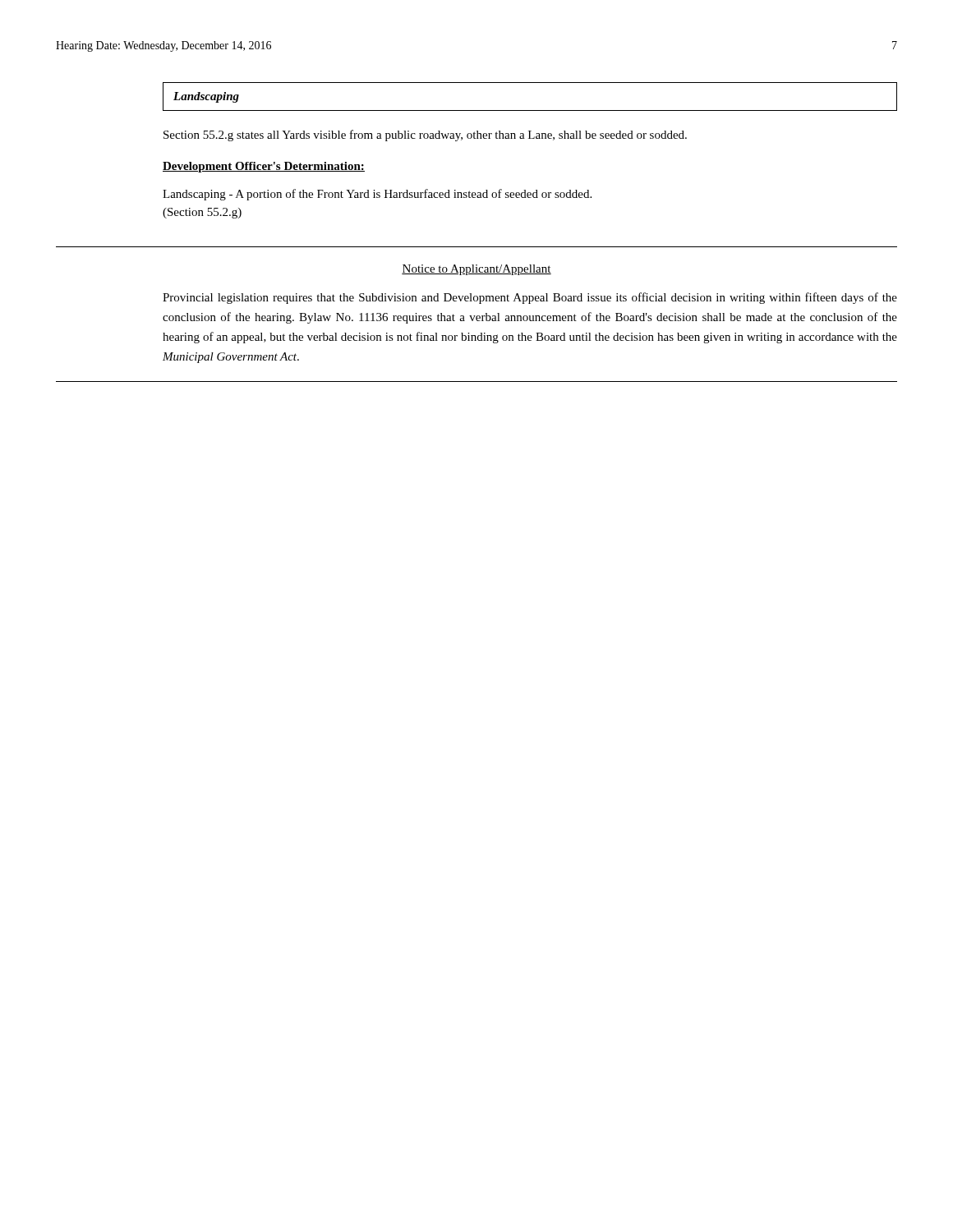
Task: Point to the block beginning "Section 55.2.g states"
Action: pos(425,135)
